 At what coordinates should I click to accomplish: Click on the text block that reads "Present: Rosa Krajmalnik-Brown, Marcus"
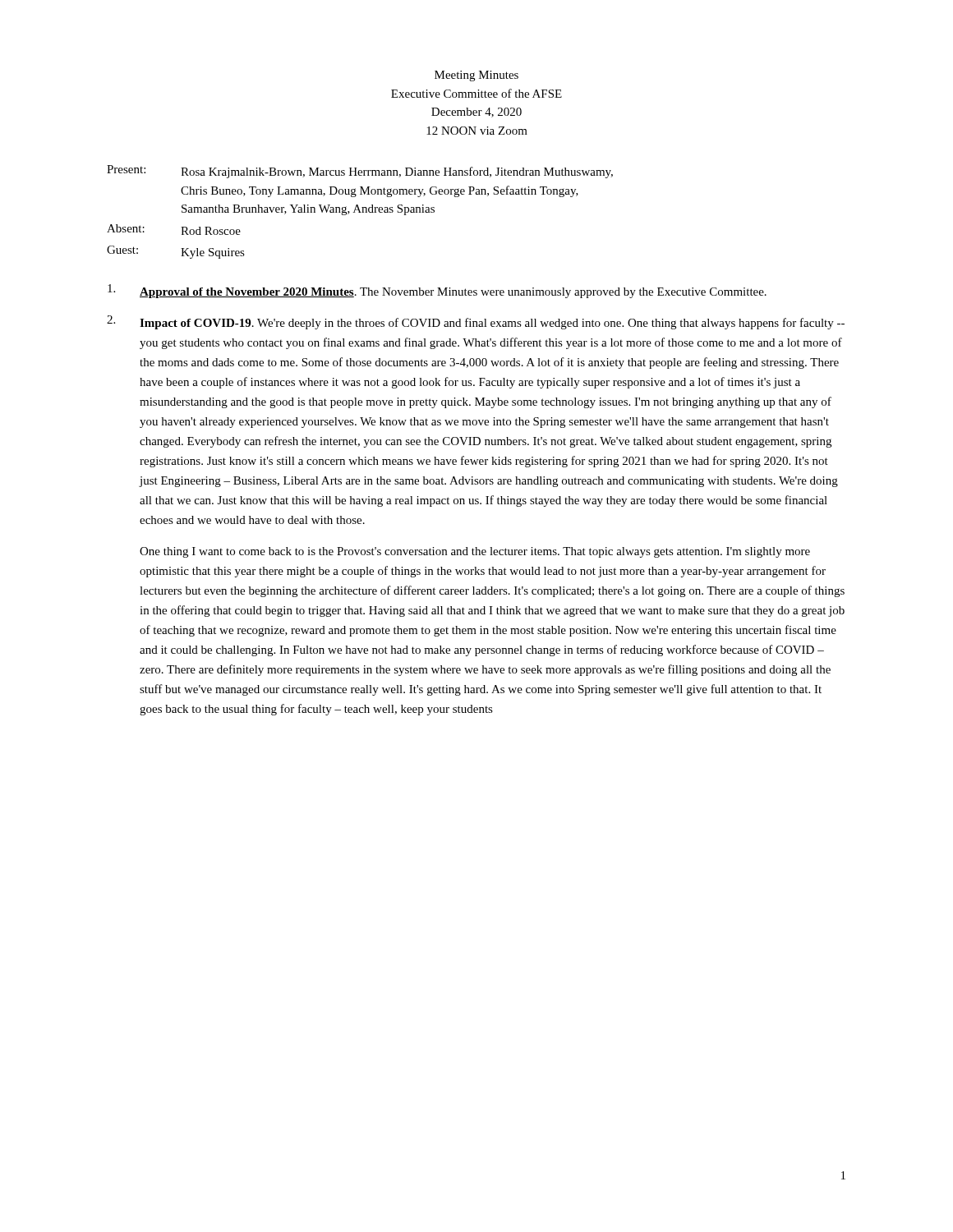coord(360,172)
